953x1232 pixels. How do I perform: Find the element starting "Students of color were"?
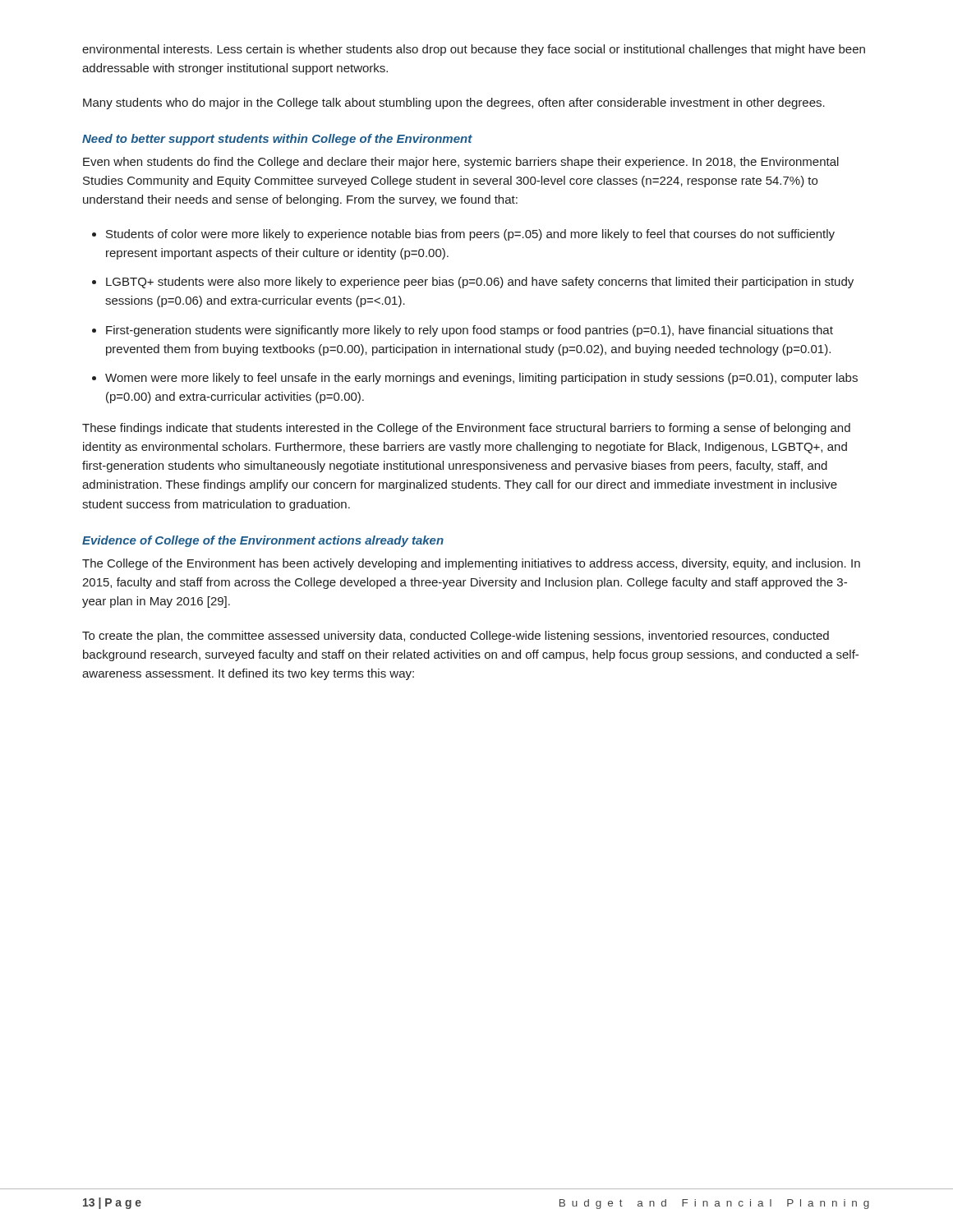tap(470, 243)
